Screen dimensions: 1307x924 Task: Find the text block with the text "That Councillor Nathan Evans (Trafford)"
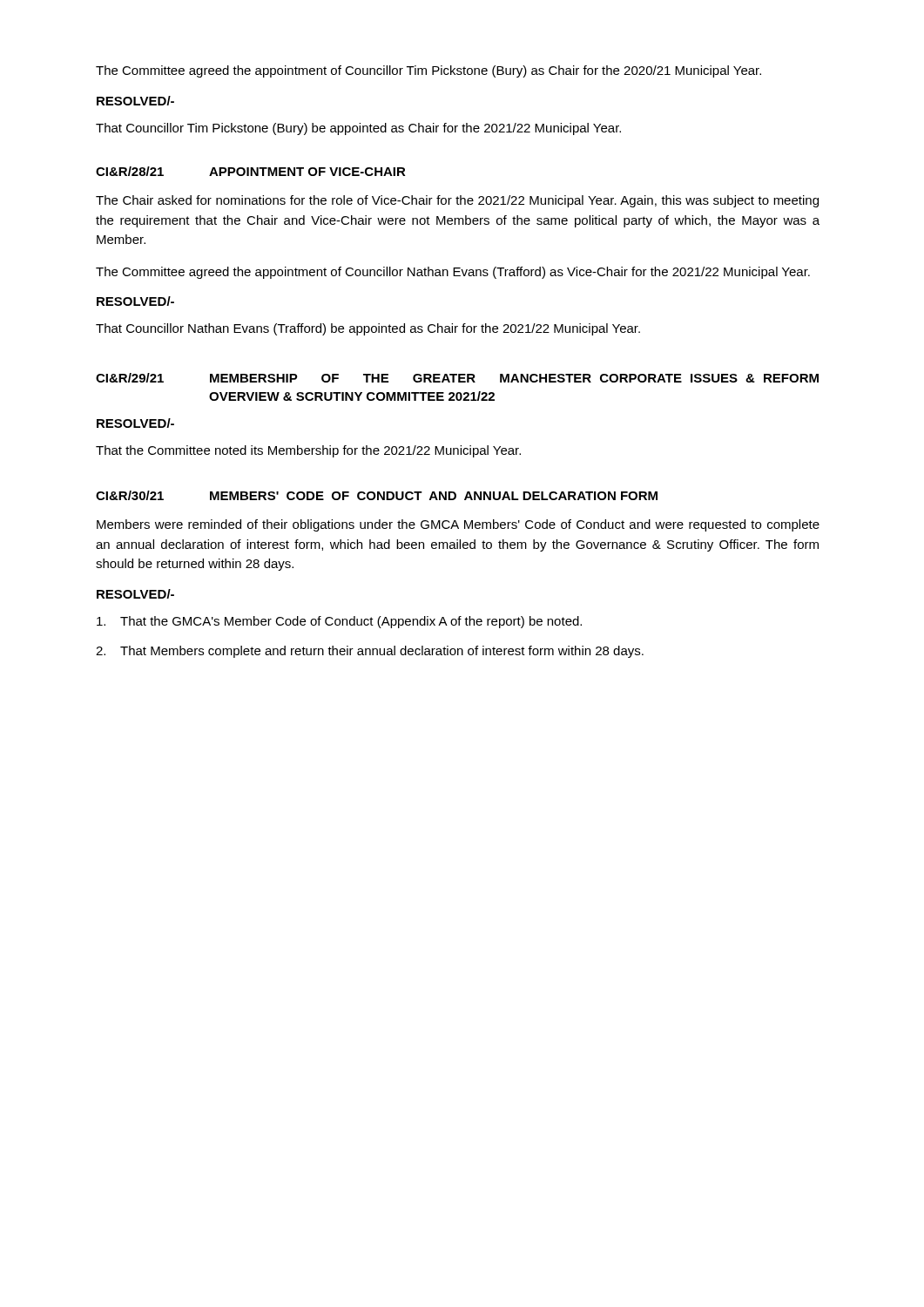point(368,328)
